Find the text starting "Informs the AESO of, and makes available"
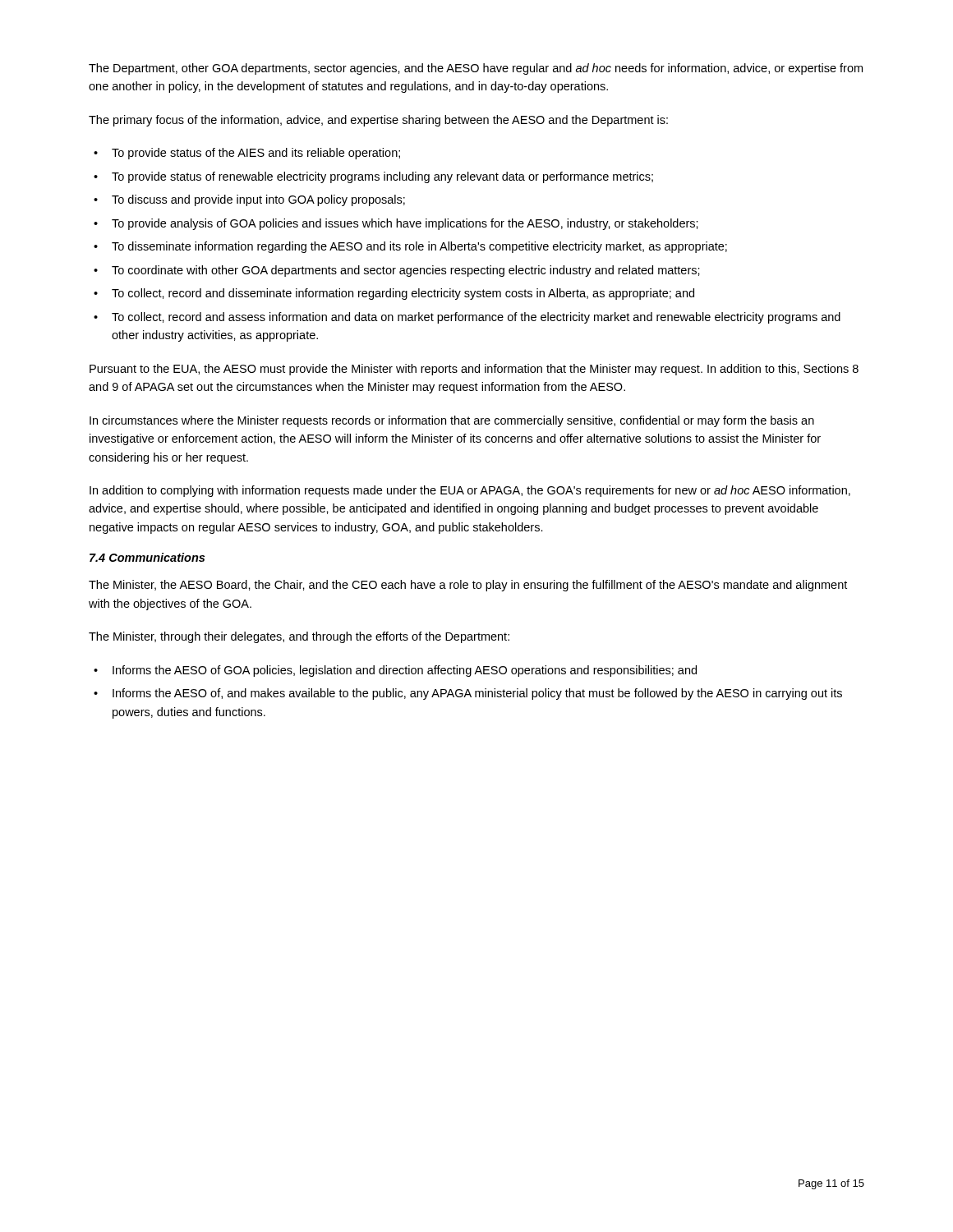Image resolution: width=953 pixels, height=1232 pixels. [477, 703]
